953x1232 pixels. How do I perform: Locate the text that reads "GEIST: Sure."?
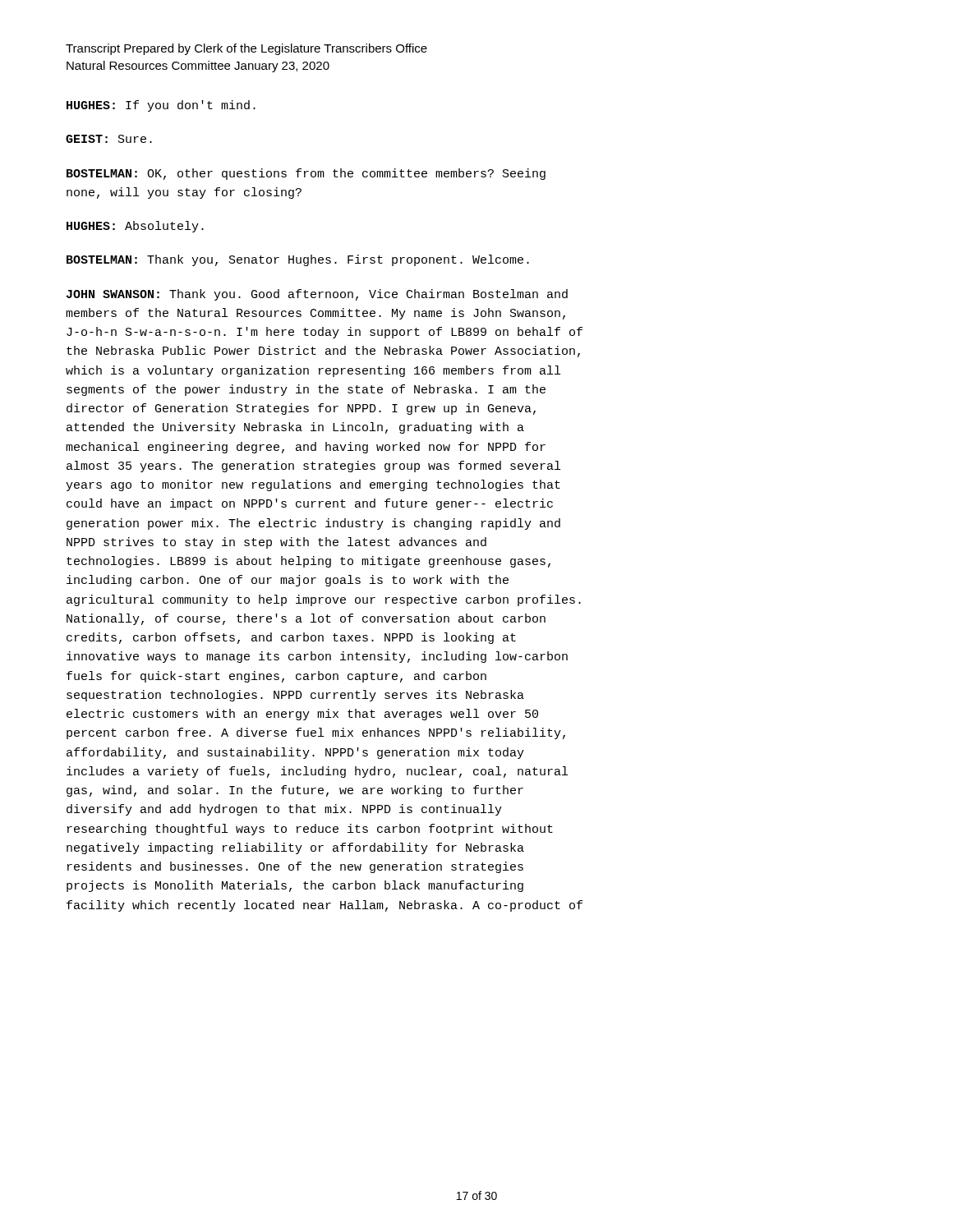coord(110,140)
